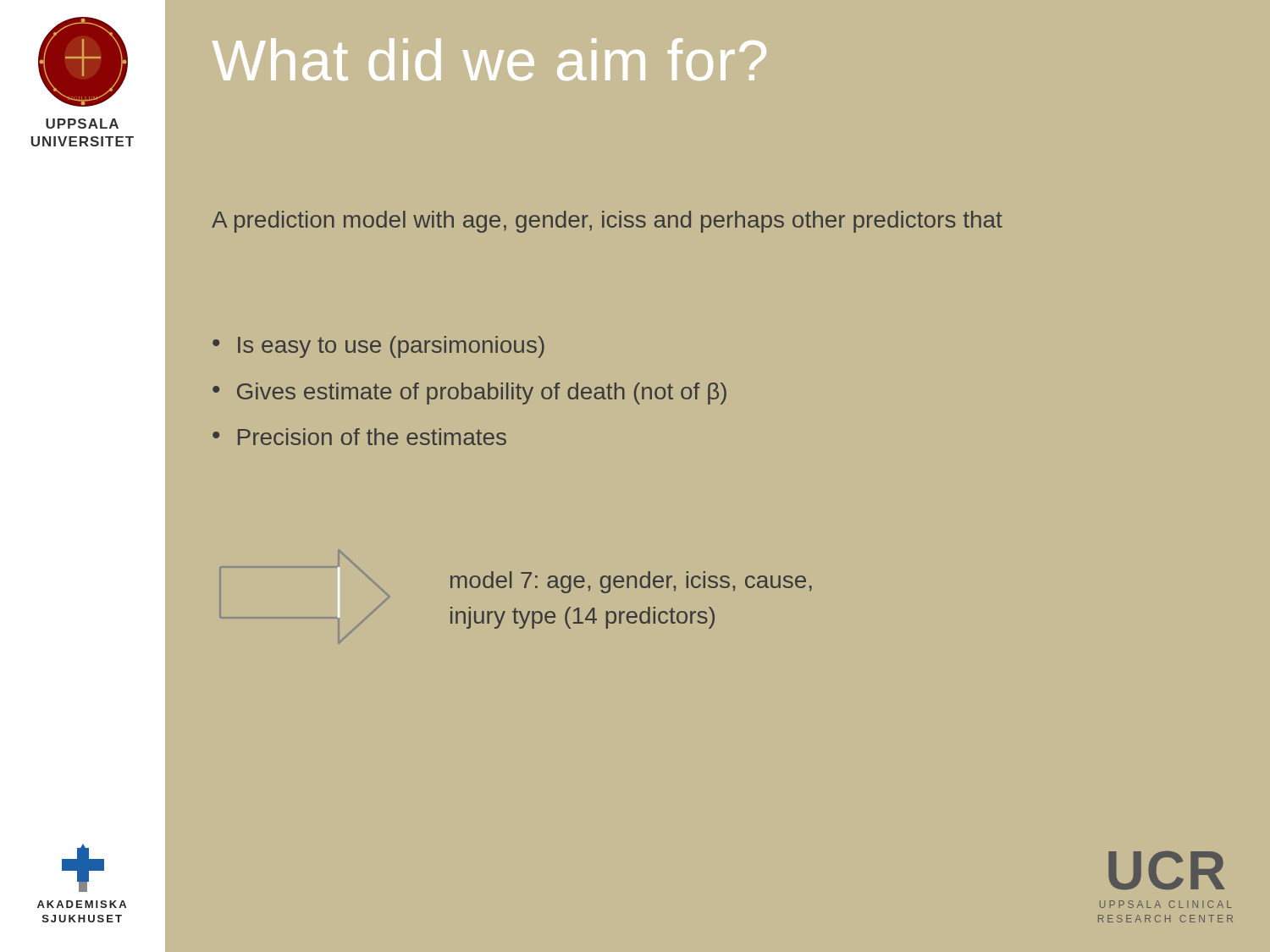Select the list item with the text "• Precision of the estimates"

(359, 438)
